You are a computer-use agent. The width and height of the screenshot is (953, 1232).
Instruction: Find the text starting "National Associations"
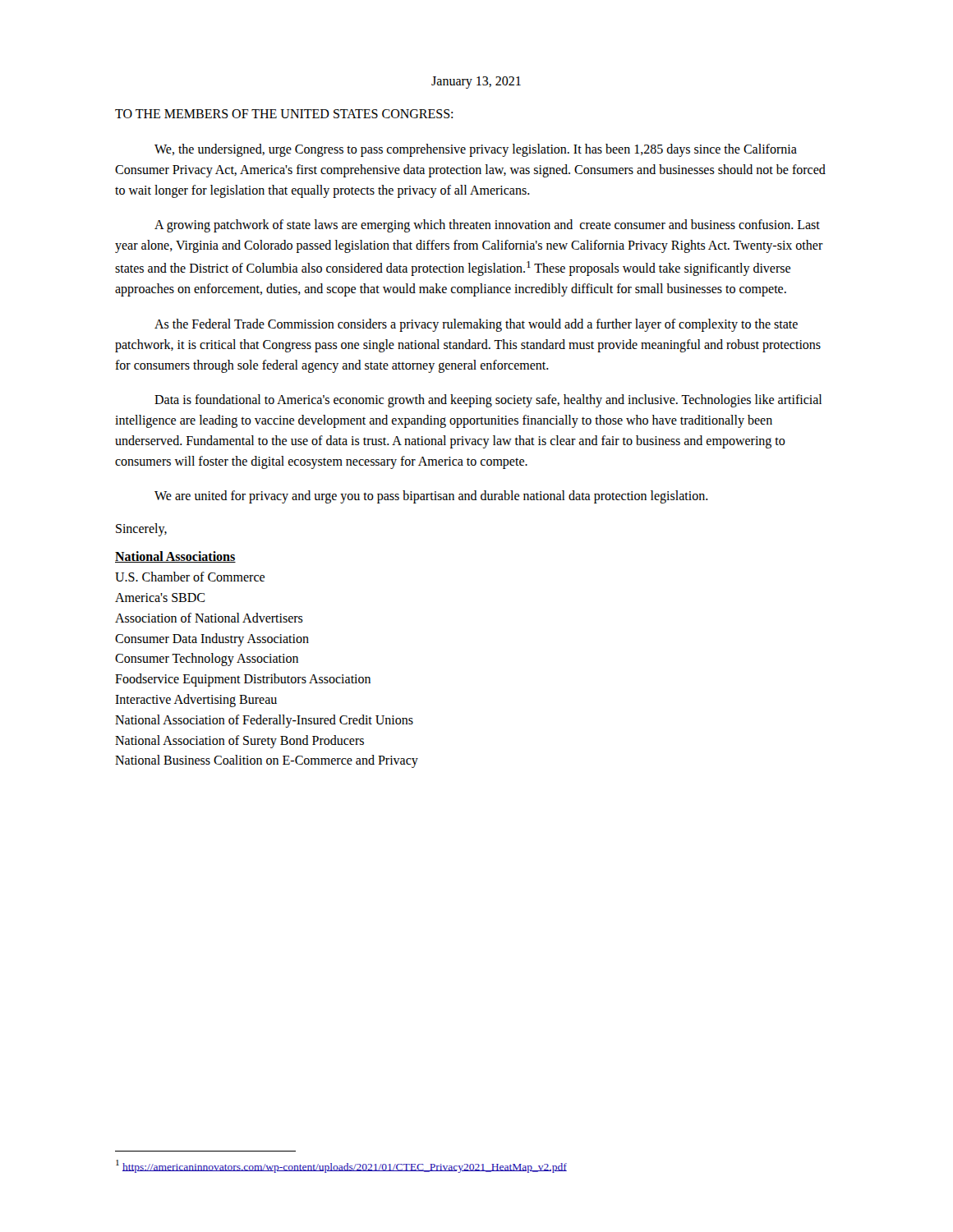click(175, 557)
